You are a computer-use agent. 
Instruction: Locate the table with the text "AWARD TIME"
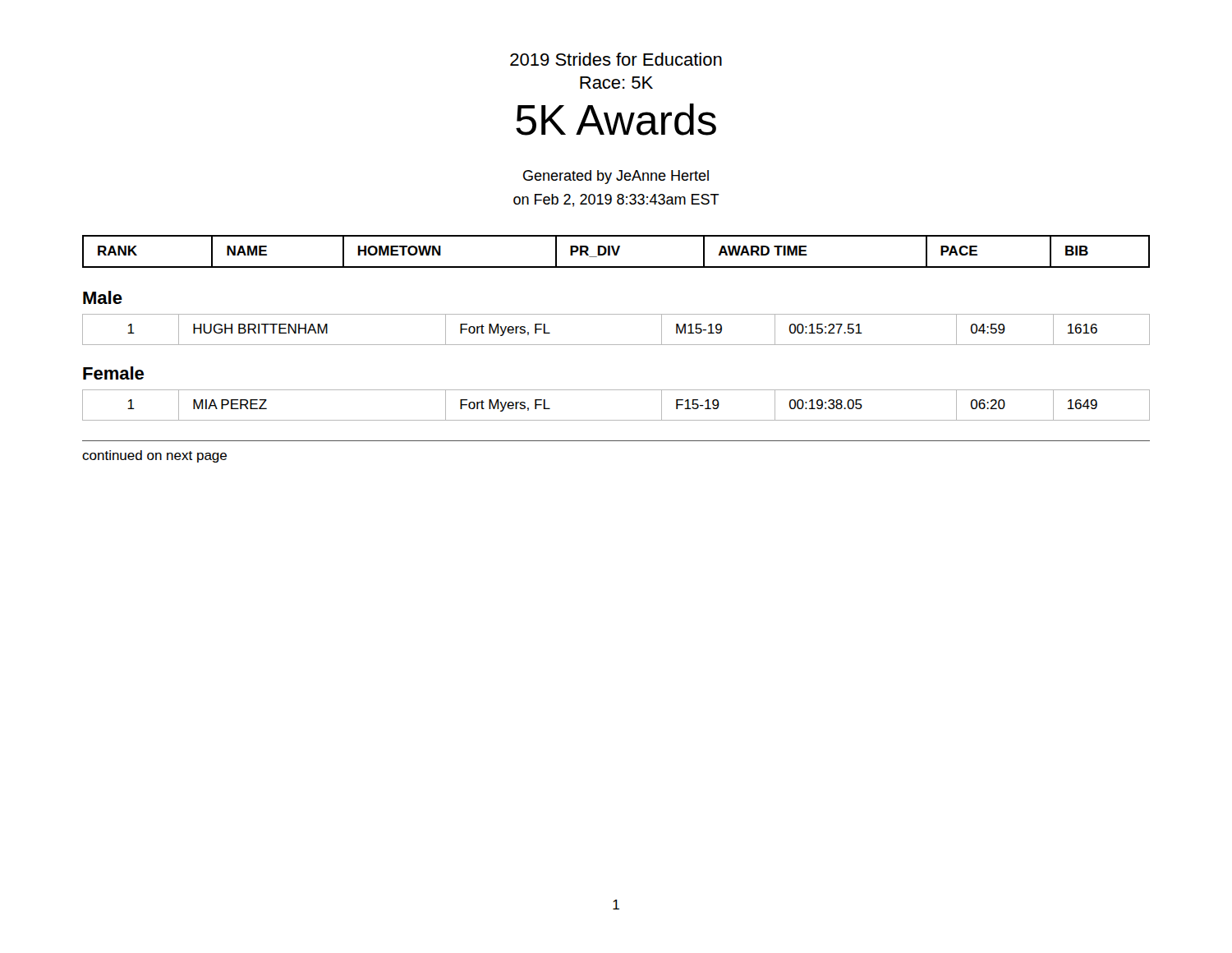pyautogui.click(x=616, y=251)
